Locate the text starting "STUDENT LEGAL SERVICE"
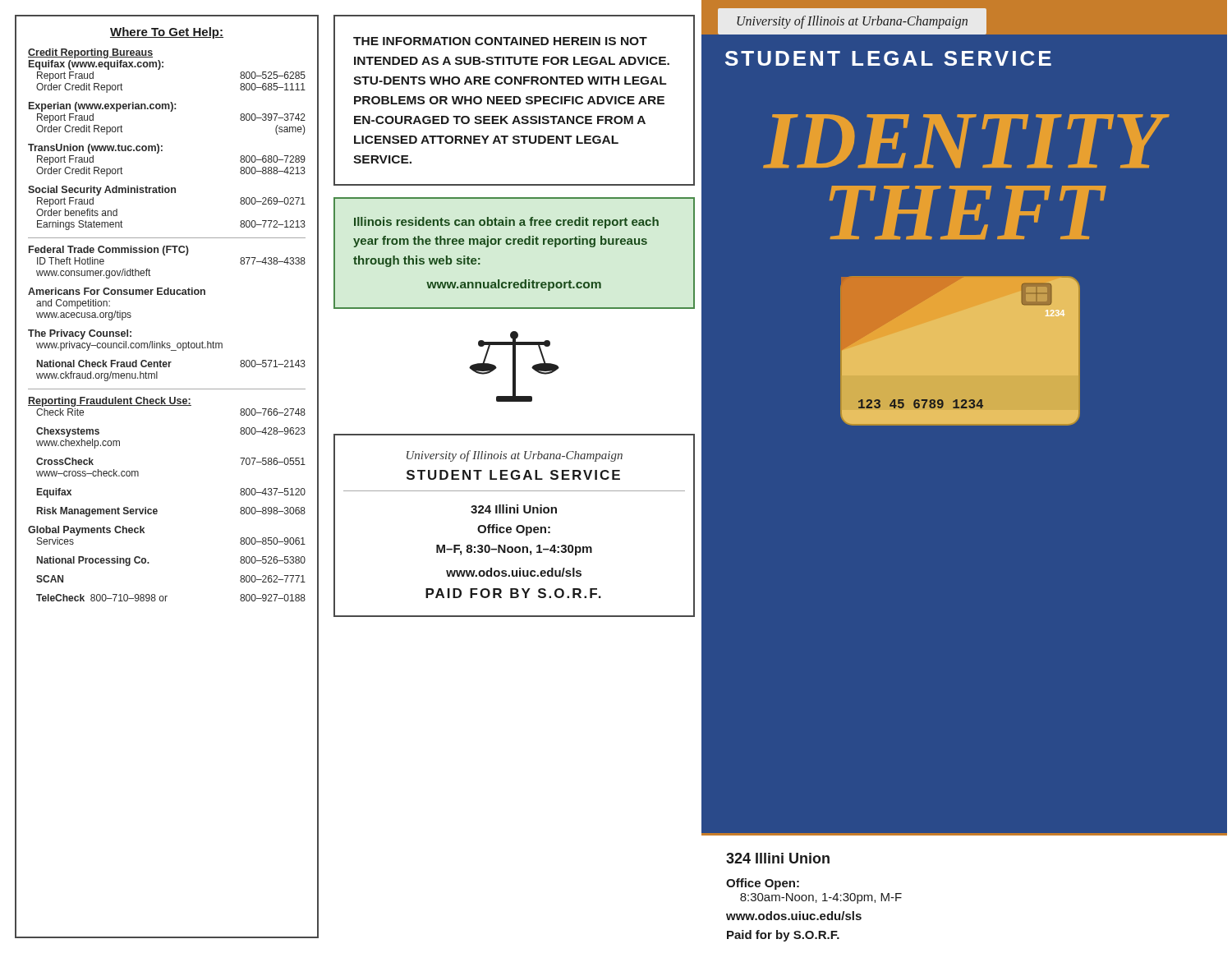The width and height of the screenshot is (1232, 953). (x=889, y=58)
